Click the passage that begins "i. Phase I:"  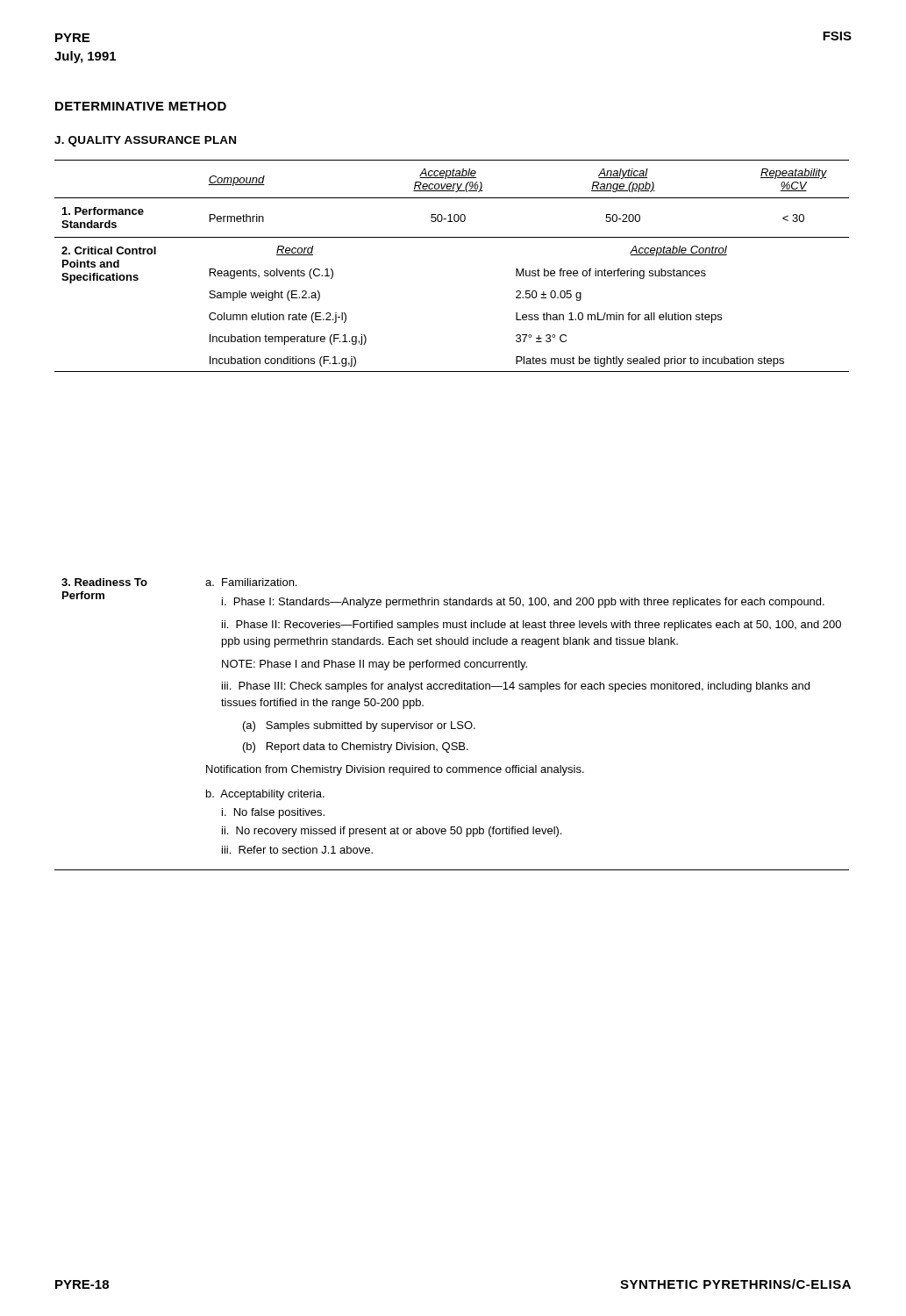(523, 601)
